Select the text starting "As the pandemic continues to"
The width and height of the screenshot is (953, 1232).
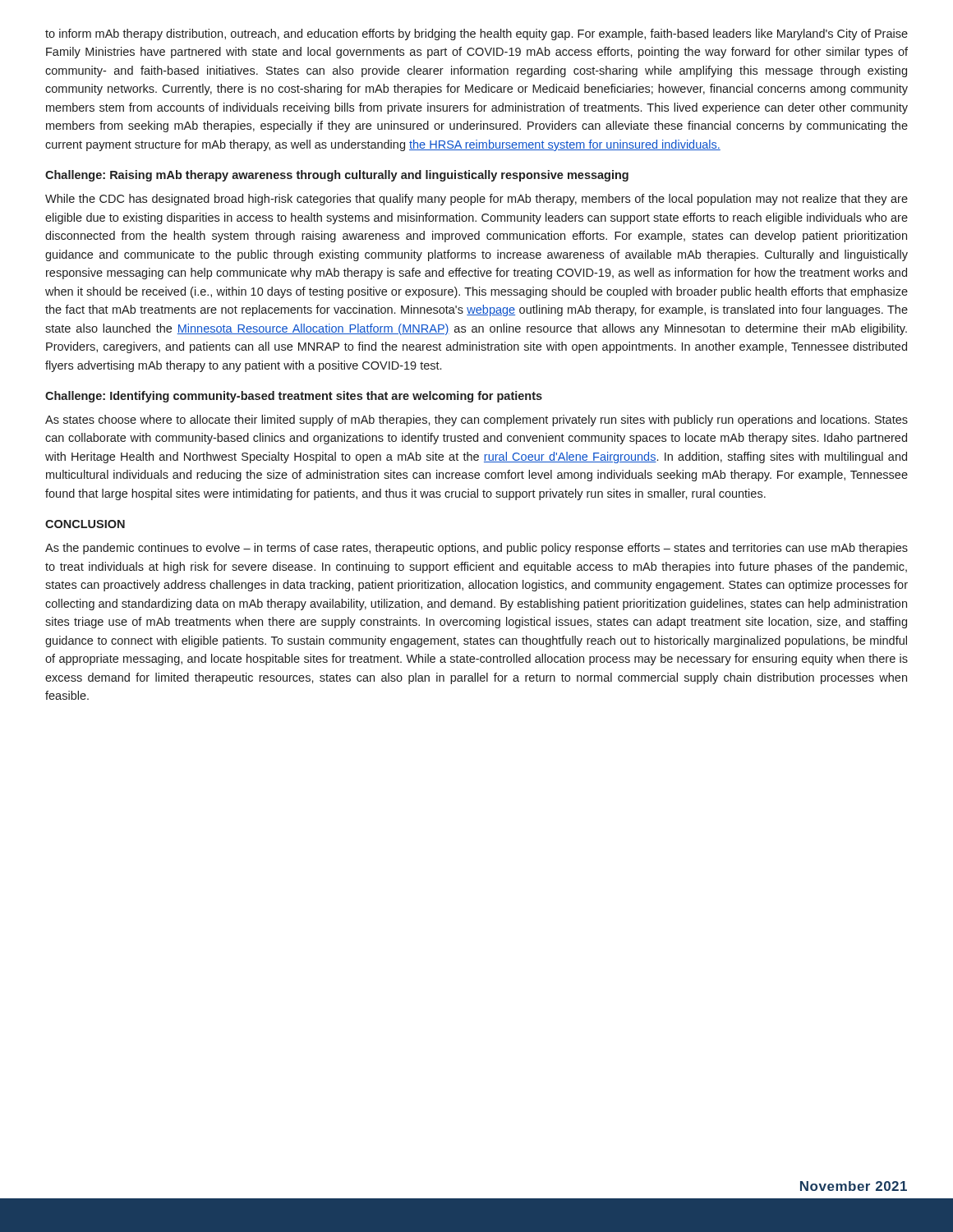(476, 622)
